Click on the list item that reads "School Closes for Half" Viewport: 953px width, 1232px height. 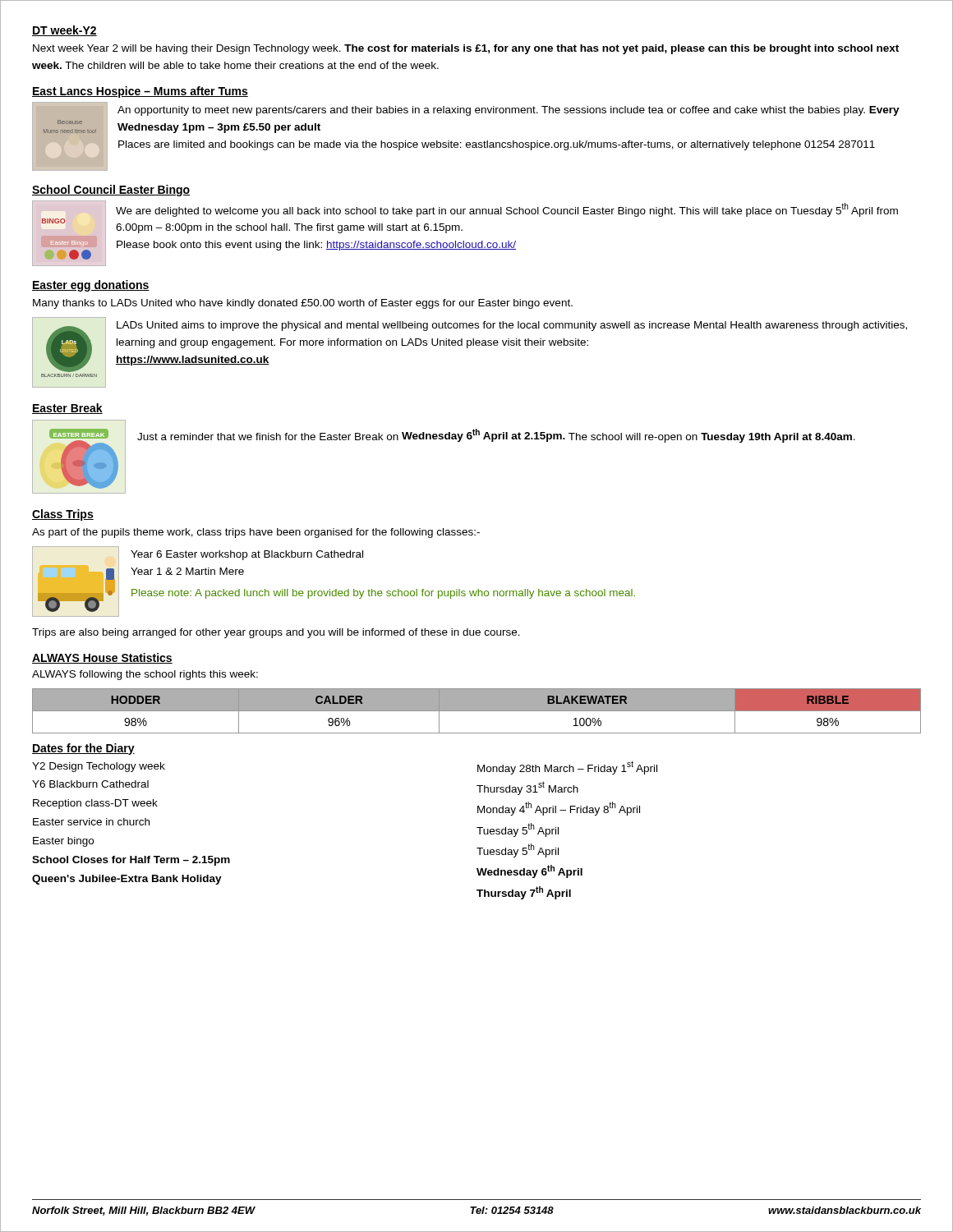[x=131, y=860]
